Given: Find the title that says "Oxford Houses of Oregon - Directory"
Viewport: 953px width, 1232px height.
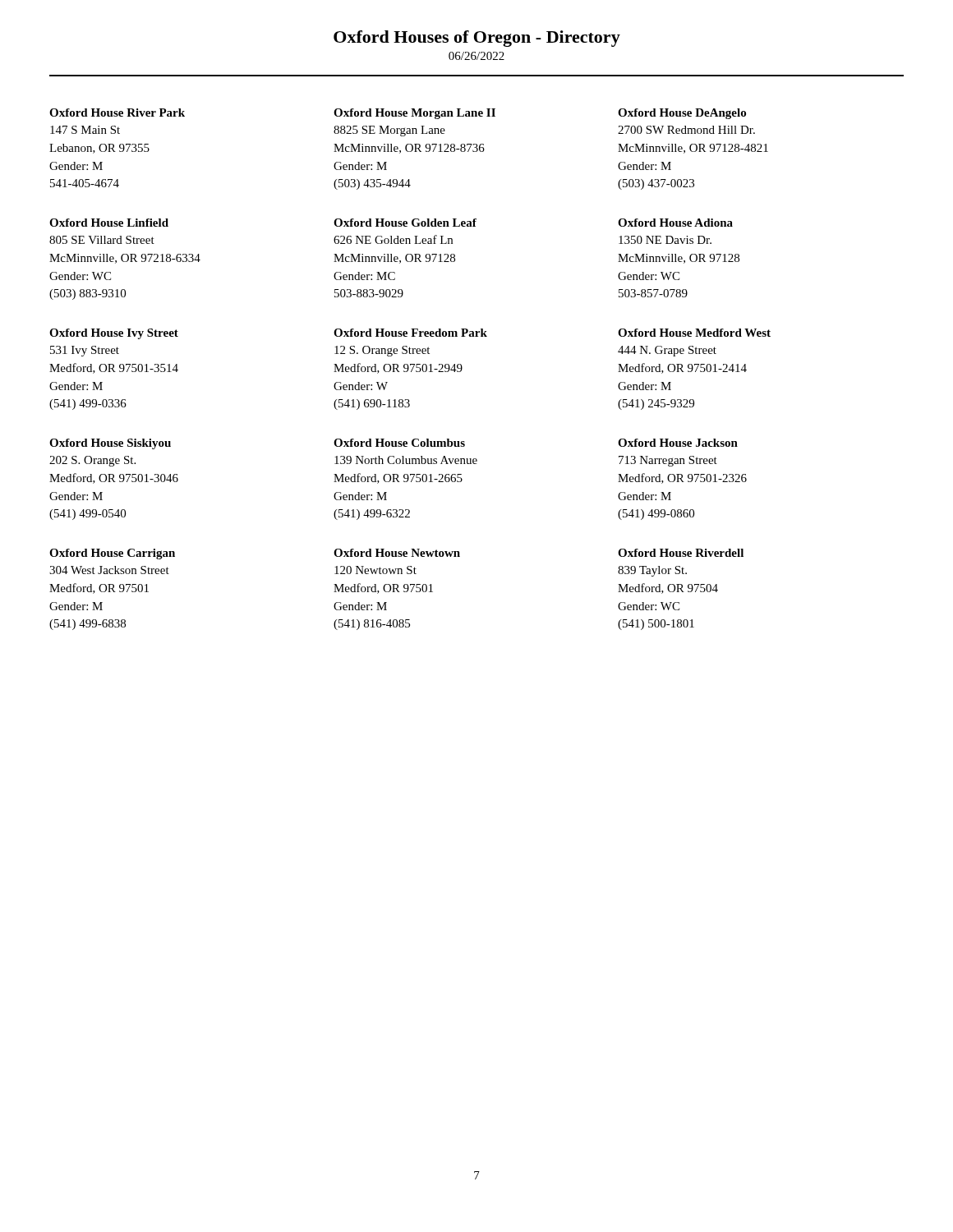Looking at the screenshot, I should pyautogui.click(x=476, y=37).
